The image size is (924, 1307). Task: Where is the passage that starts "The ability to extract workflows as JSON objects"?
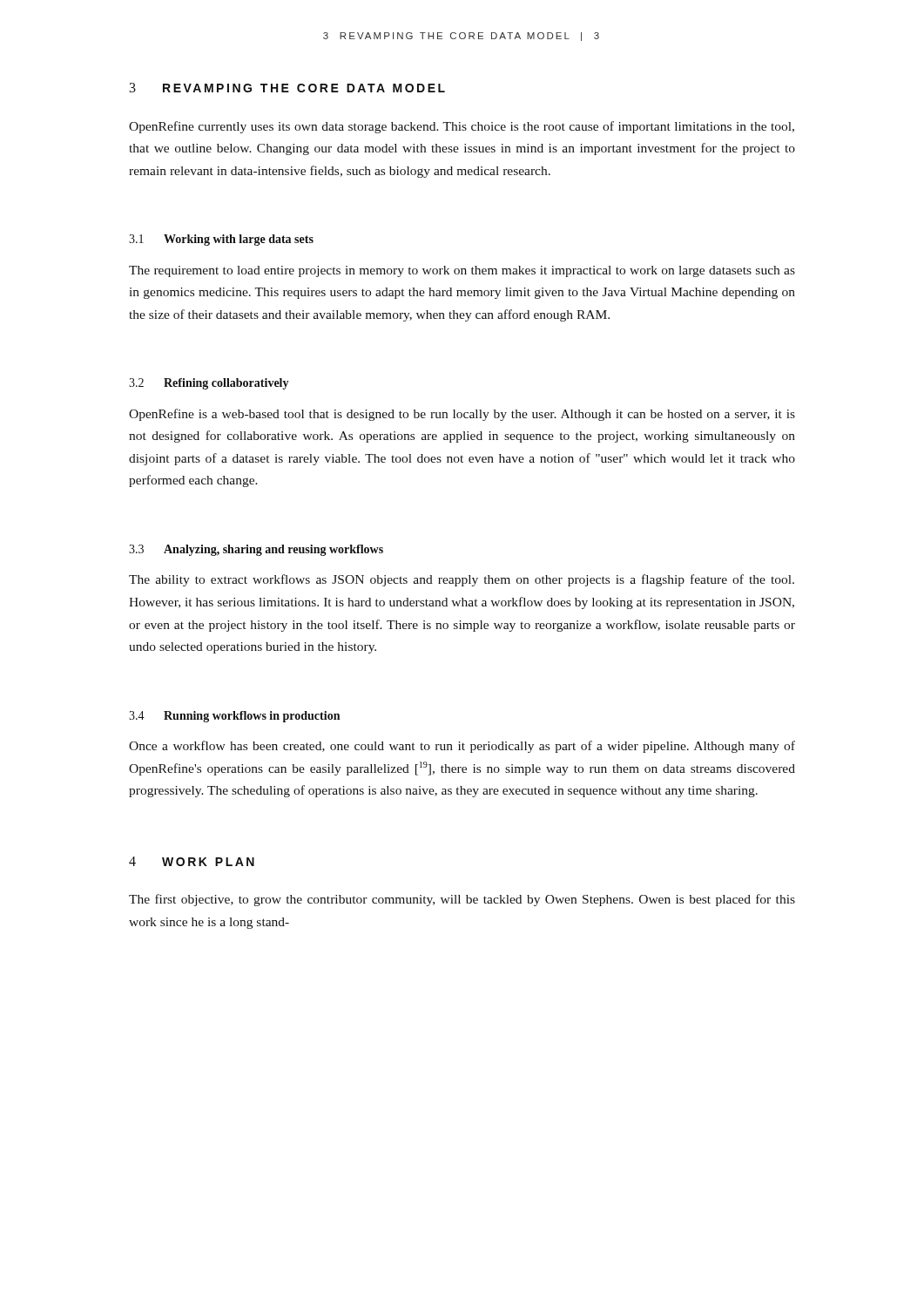pos(462,613)
